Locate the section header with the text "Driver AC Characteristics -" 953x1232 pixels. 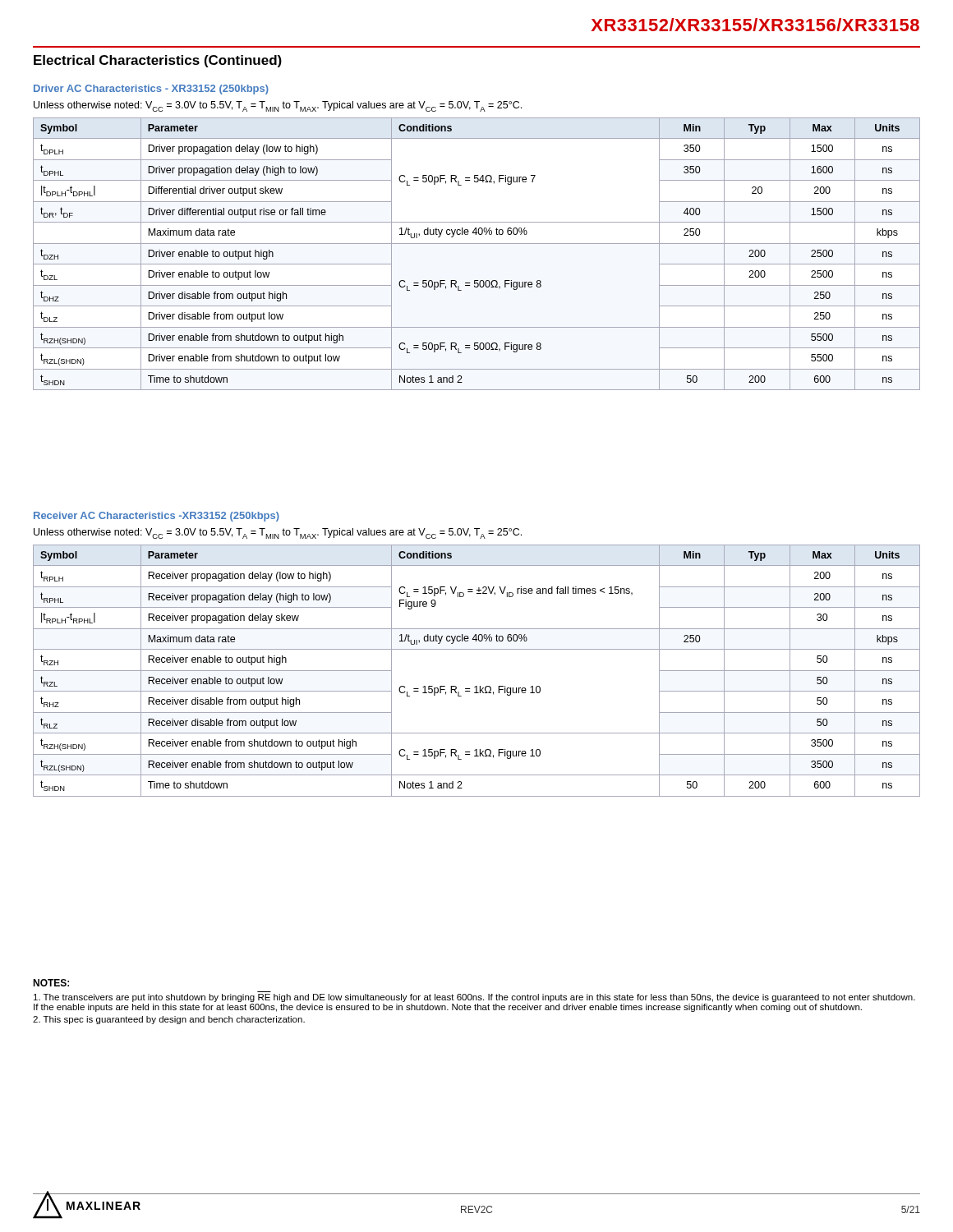pos(151,88)
